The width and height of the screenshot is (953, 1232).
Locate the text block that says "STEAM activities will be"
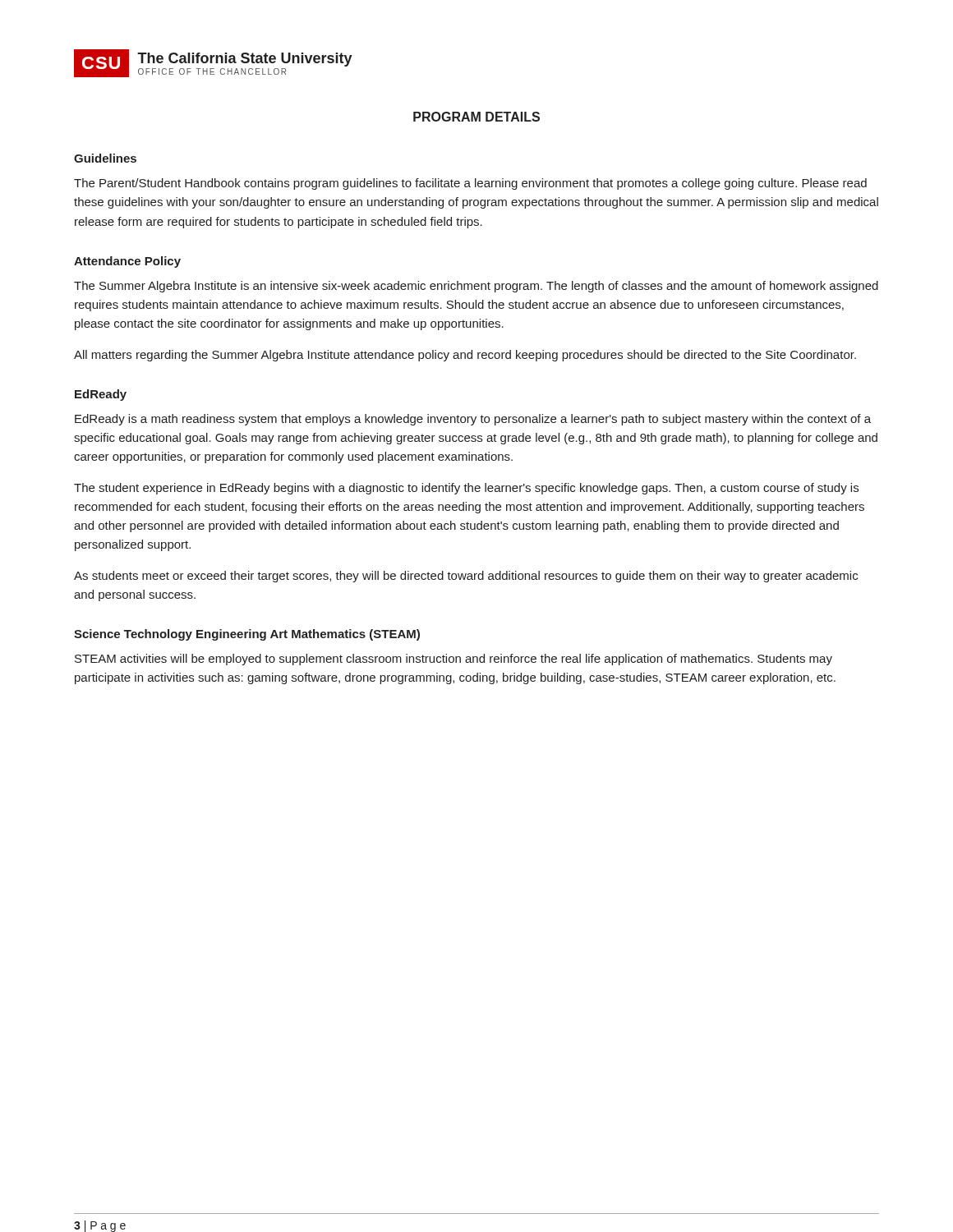pyautogui.click(x=455, y=668)
